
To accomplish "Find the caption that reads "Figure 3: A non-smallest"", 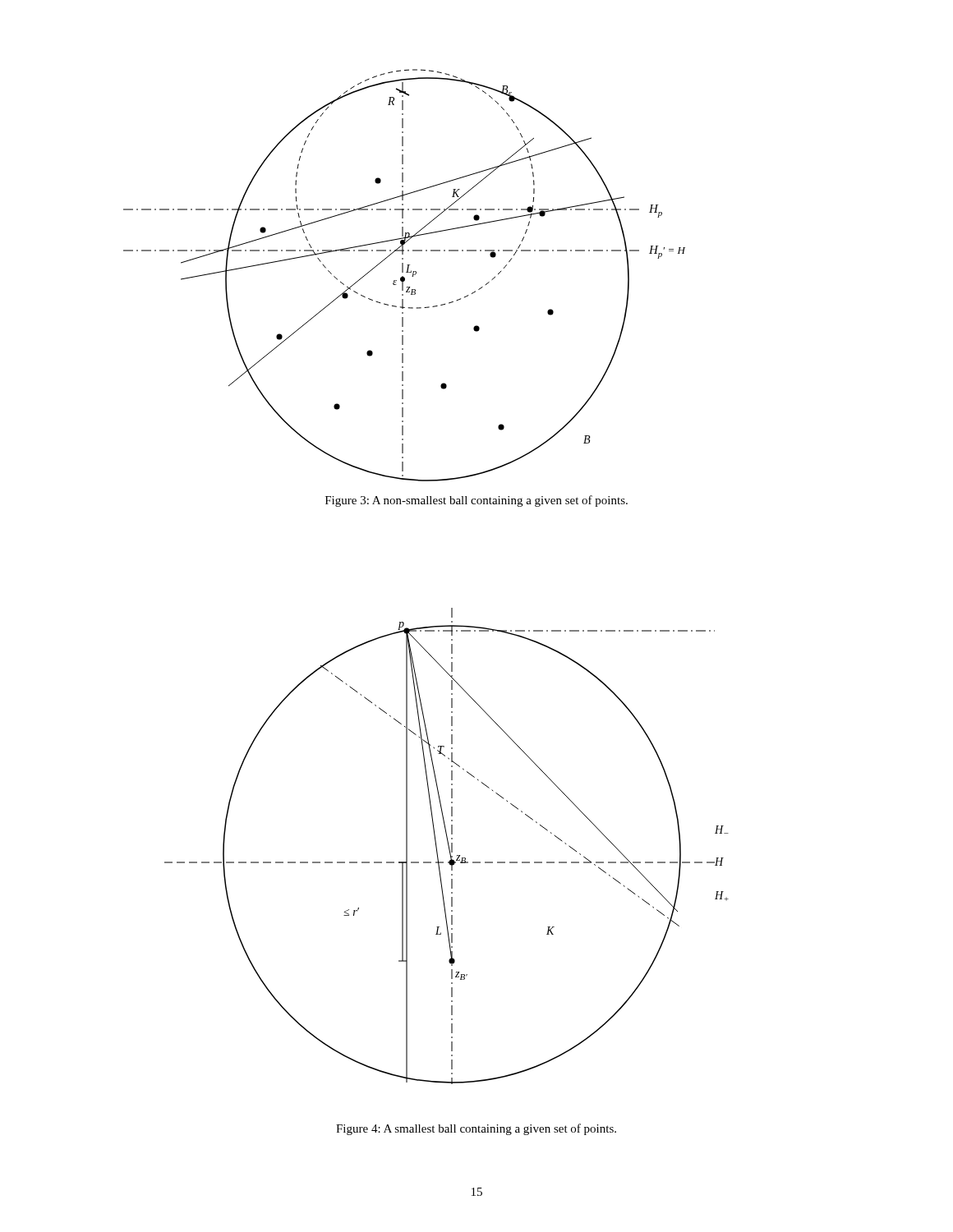I will point(476,500).
